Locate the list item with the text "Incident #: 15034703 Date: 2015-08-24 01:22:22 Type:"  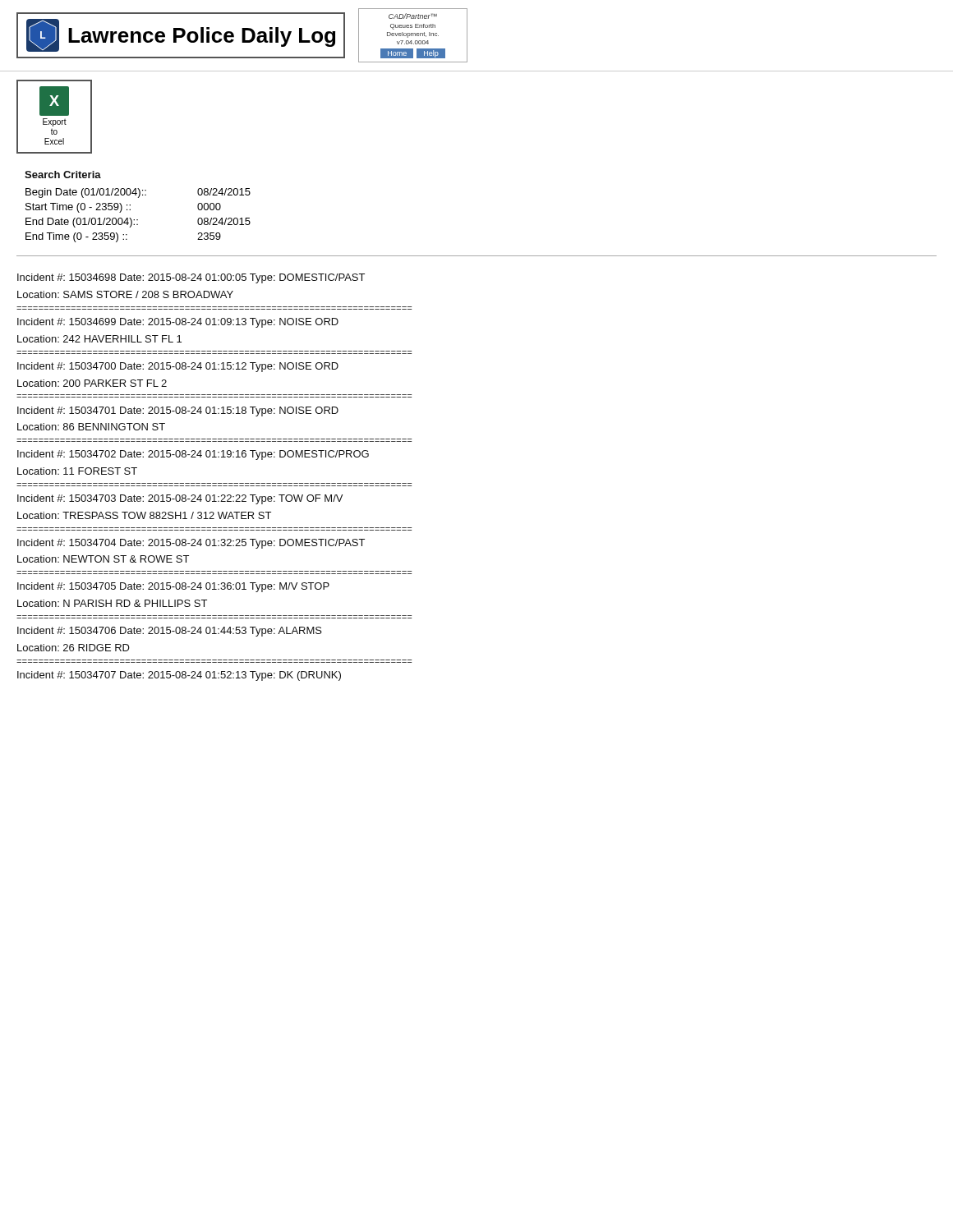click(180, 499)
